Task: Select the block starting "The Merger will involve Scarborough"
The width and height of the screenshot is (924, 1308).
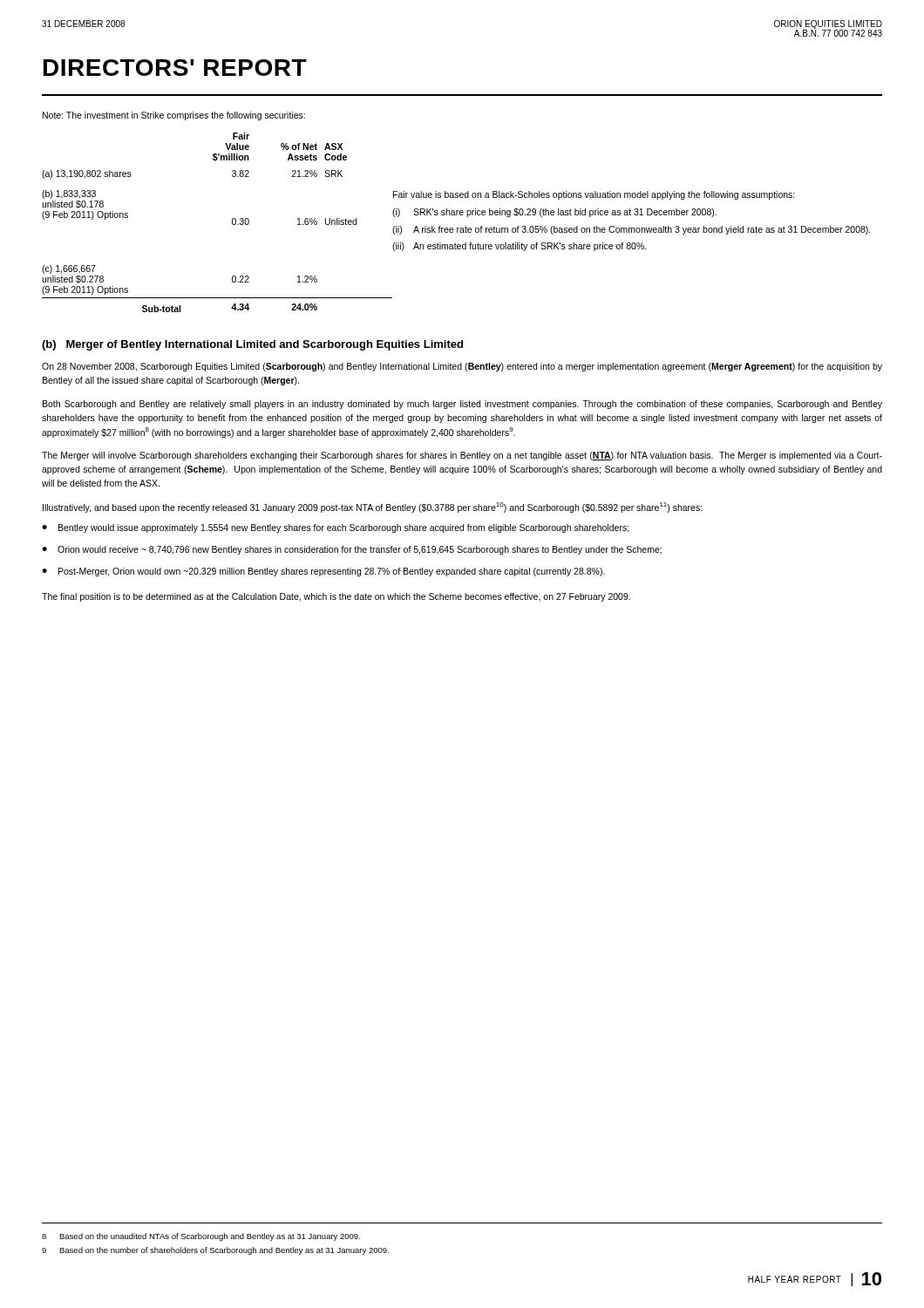Action: pos(462,469)
